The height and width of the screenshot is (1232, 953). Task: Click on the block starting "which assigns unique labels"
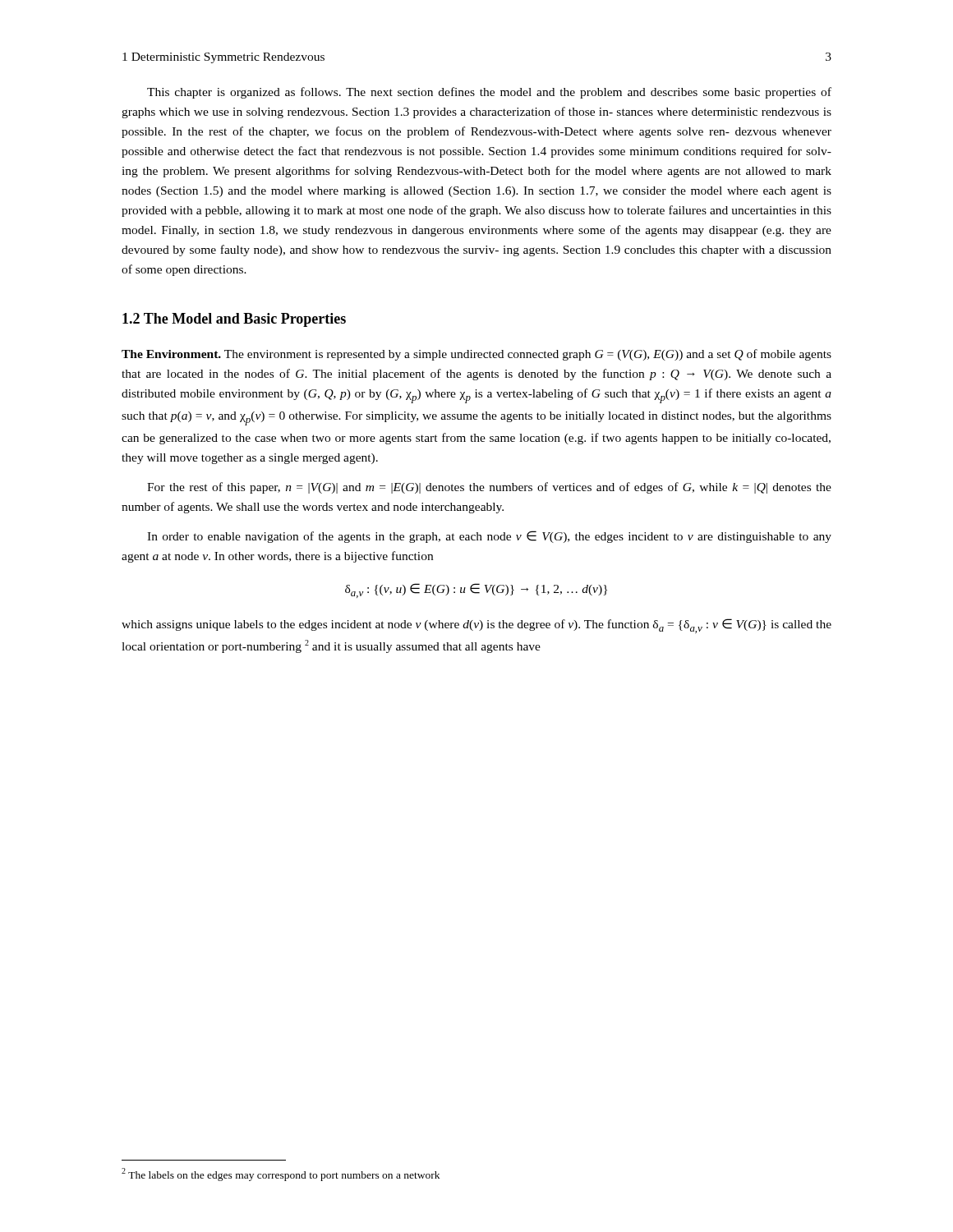pos(476,635)
